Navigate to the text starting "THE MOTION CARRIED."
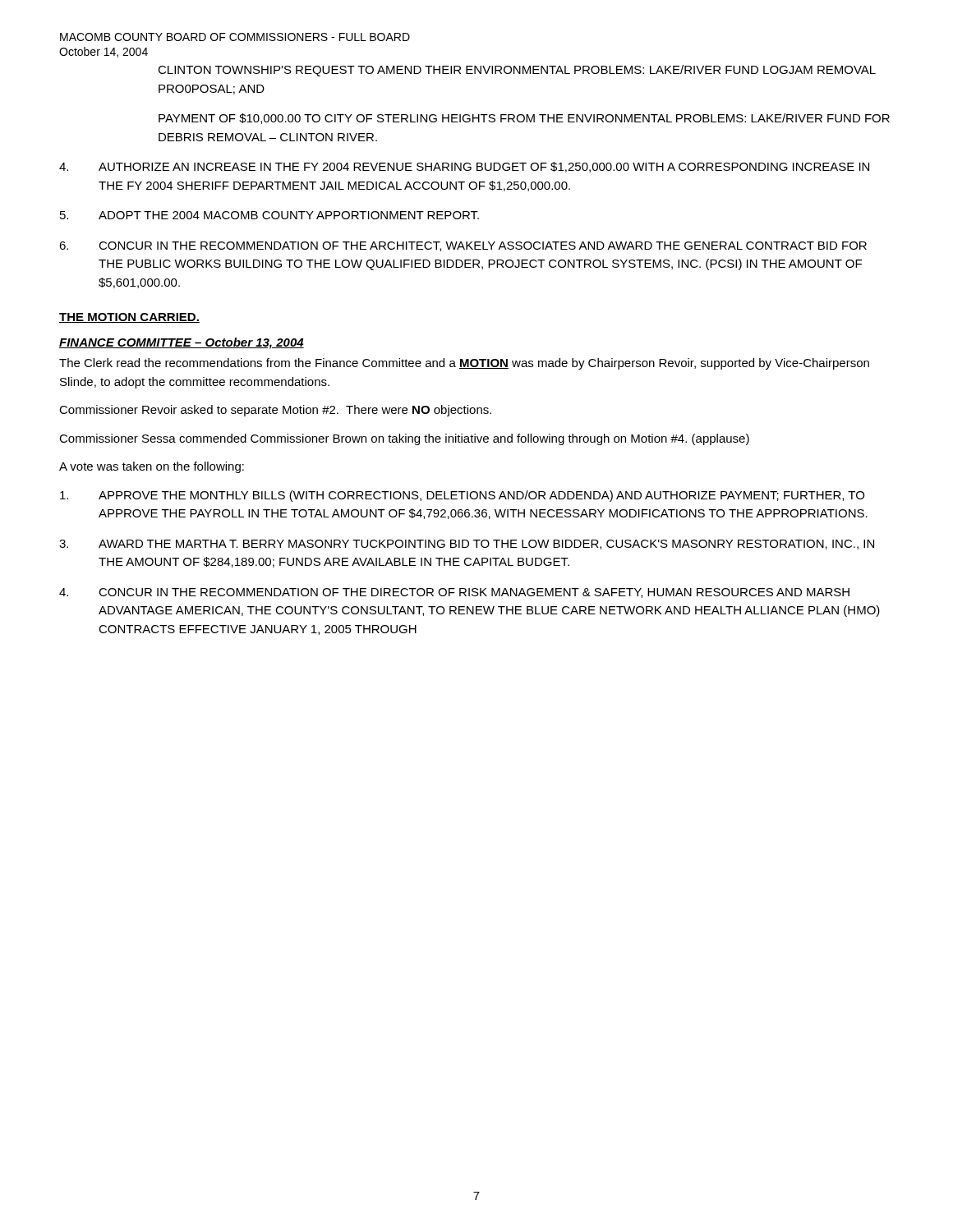Image resolution: width=953 pixels, height=1232 pixels. (129, 317)
